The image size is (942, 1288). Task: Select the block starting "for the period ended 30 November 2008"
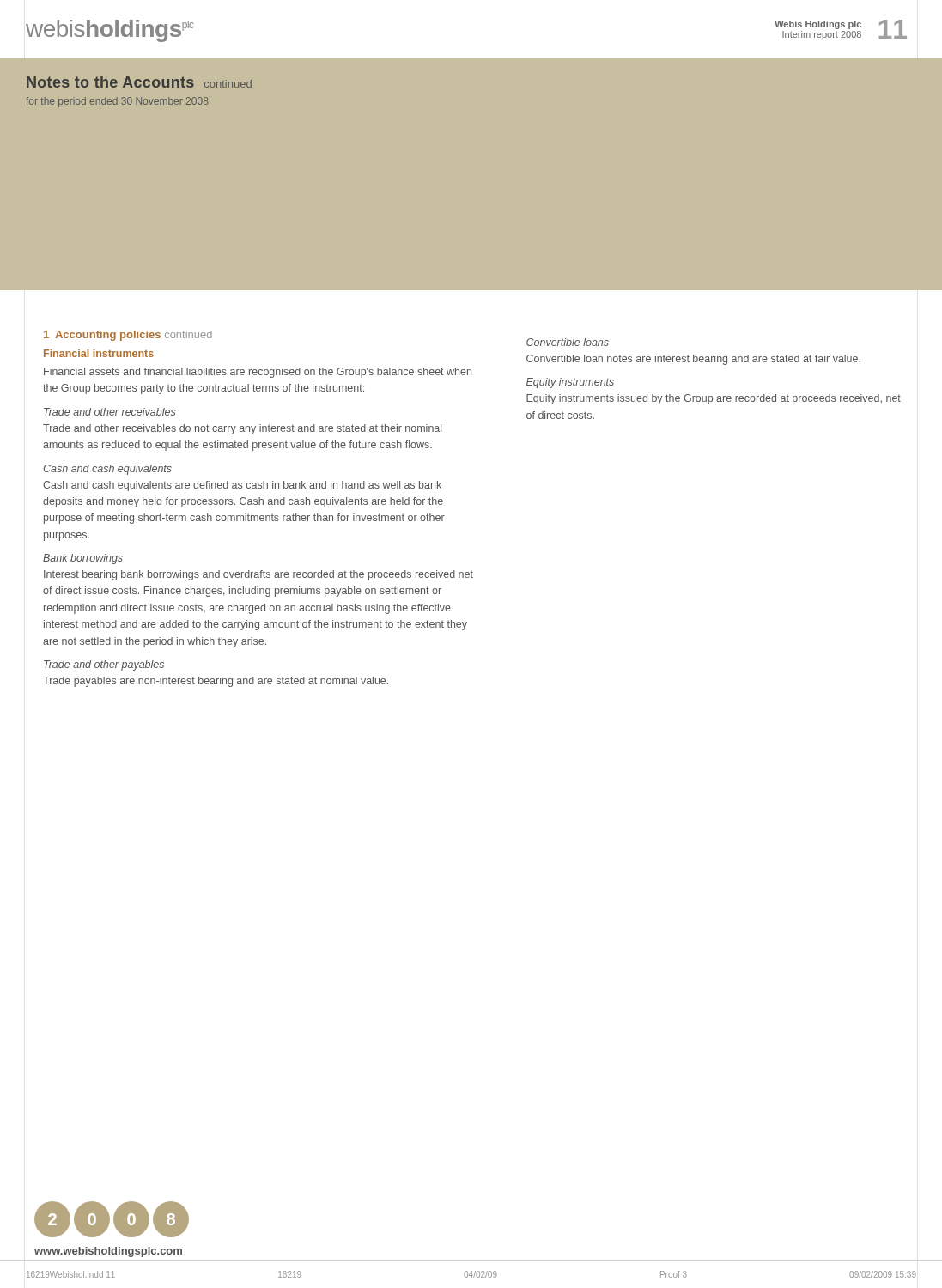click(x=117, y=101)
